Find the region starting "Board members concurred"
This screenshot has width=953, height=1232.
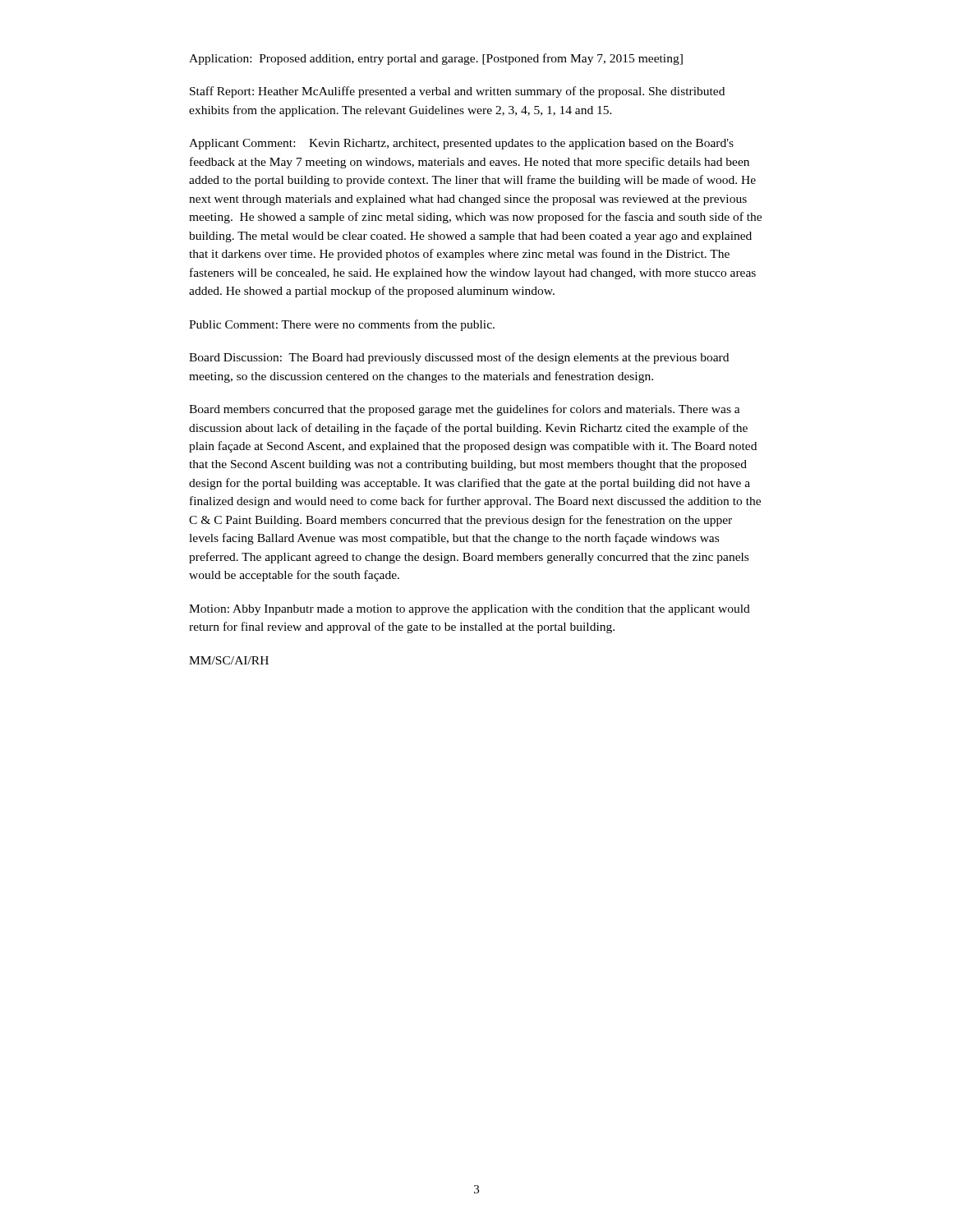pyautogui.click(x=475, y=492)
